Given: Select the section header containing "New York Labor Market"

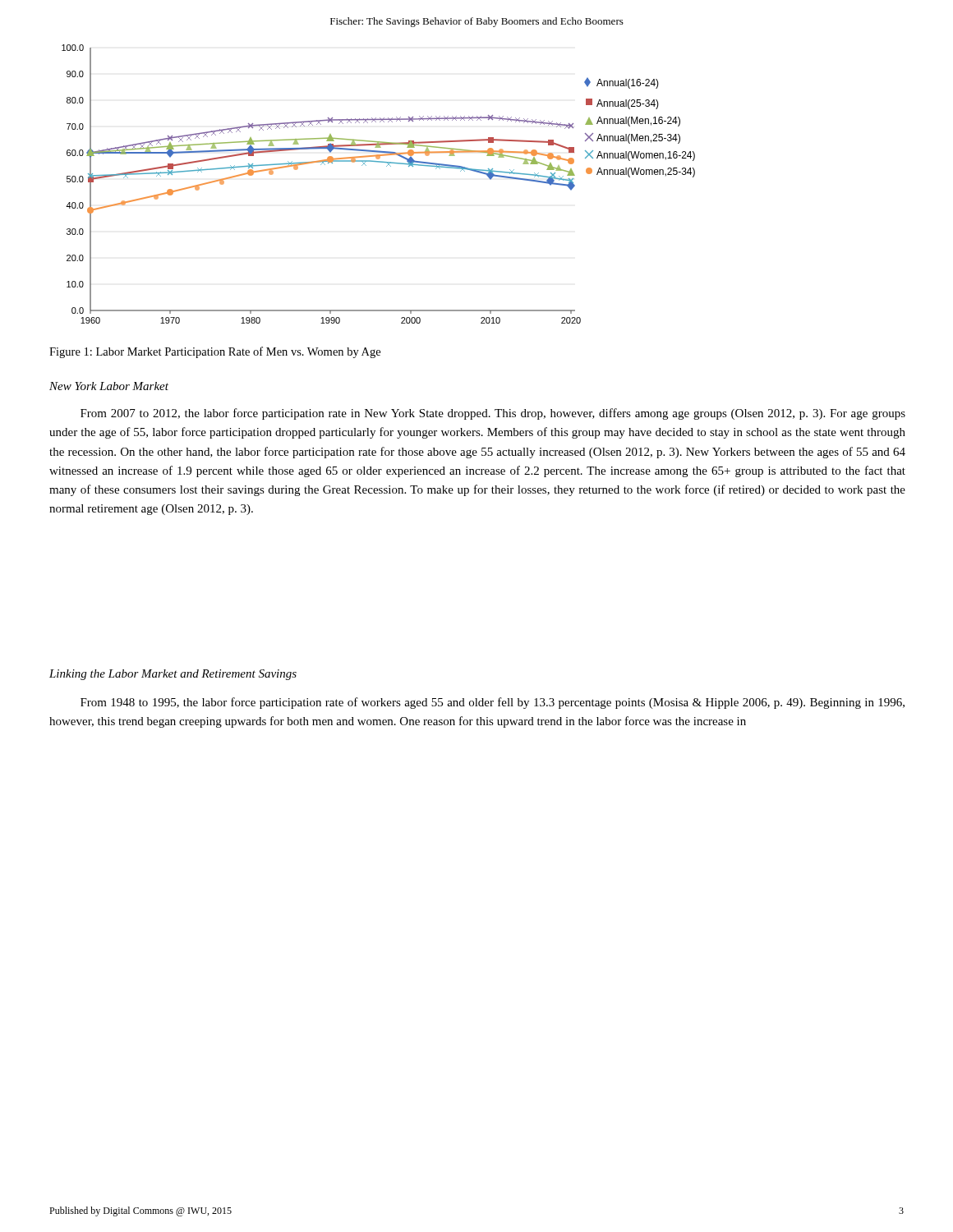Looking at the screenshot, I should [109, 386].
